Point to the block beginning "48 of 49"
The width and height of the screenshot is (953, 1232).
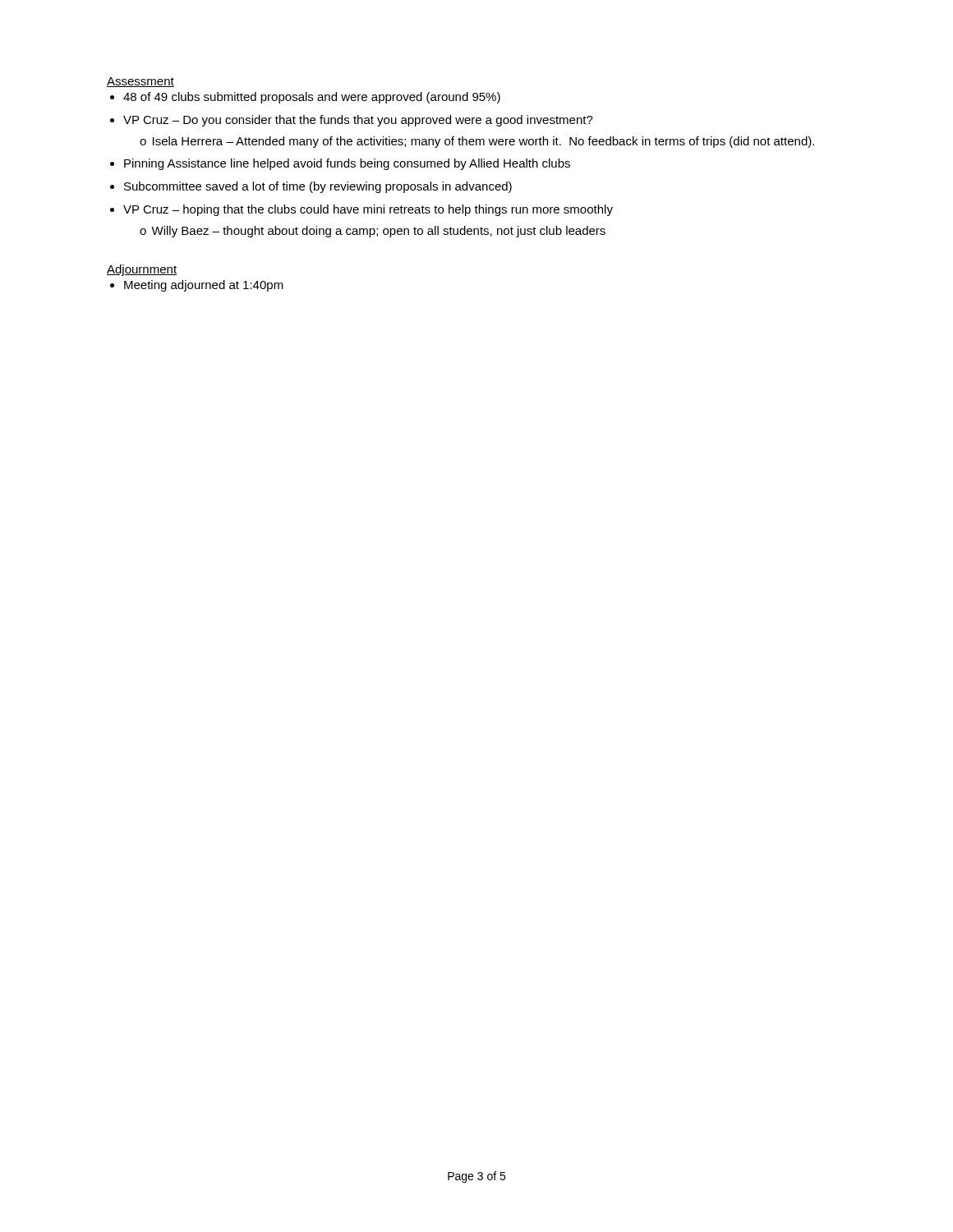coord(312,97)
